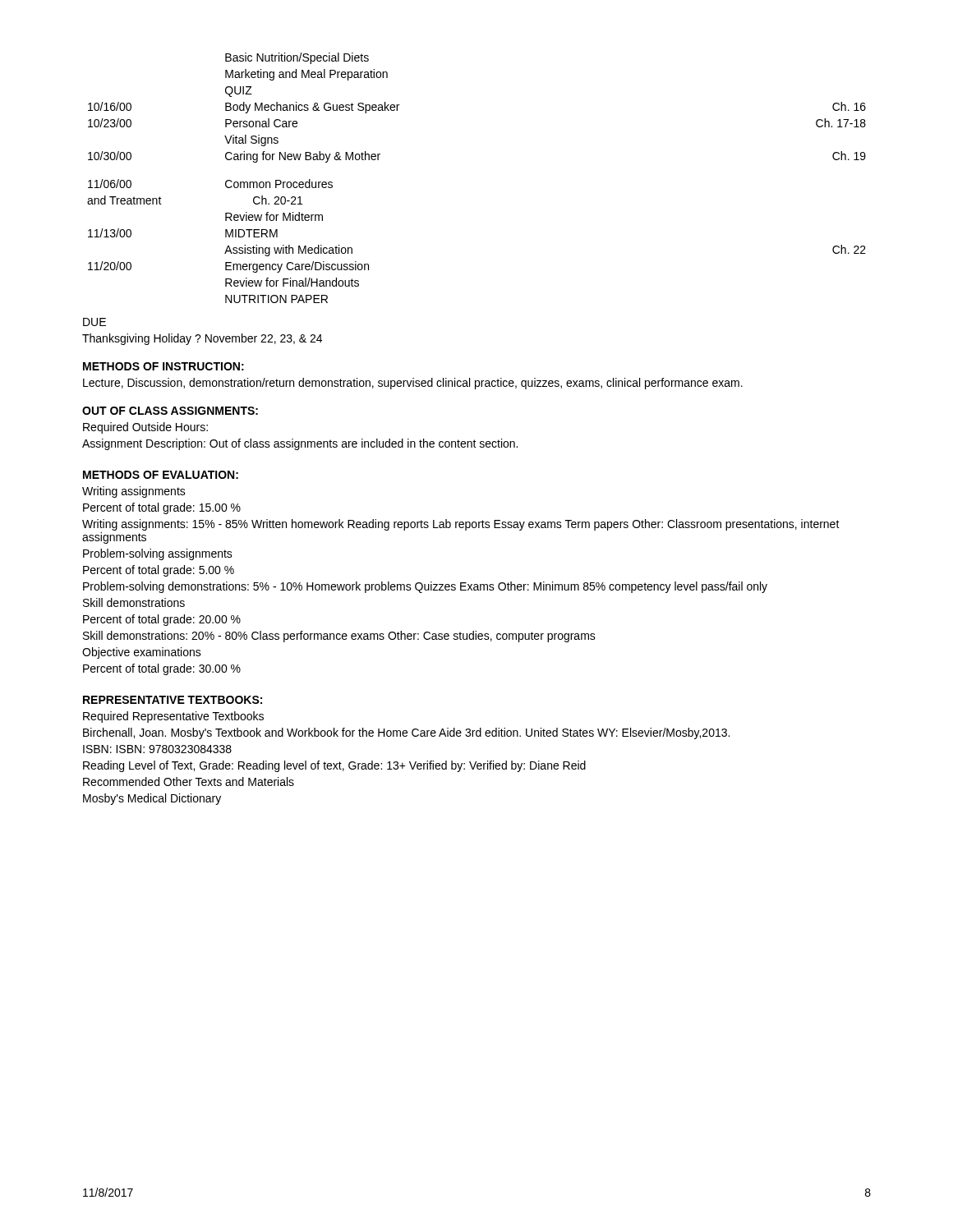Navigate to the text block starting "Percent of total grade: 30.00"
The height and width of the screenshot is (1232, 953).
[161, 669]
